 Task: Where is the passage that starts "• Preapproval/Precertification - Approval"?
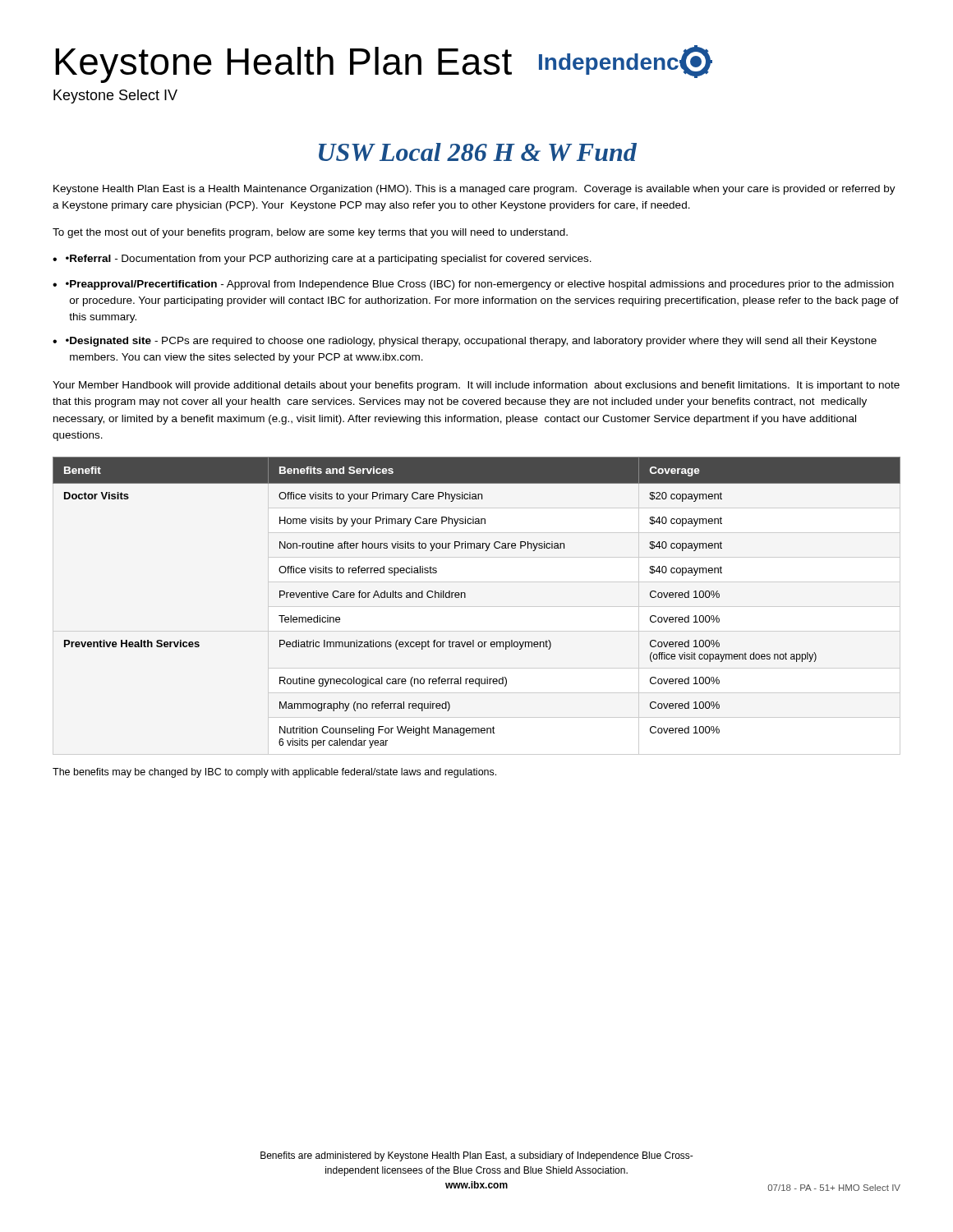[483, 301]
